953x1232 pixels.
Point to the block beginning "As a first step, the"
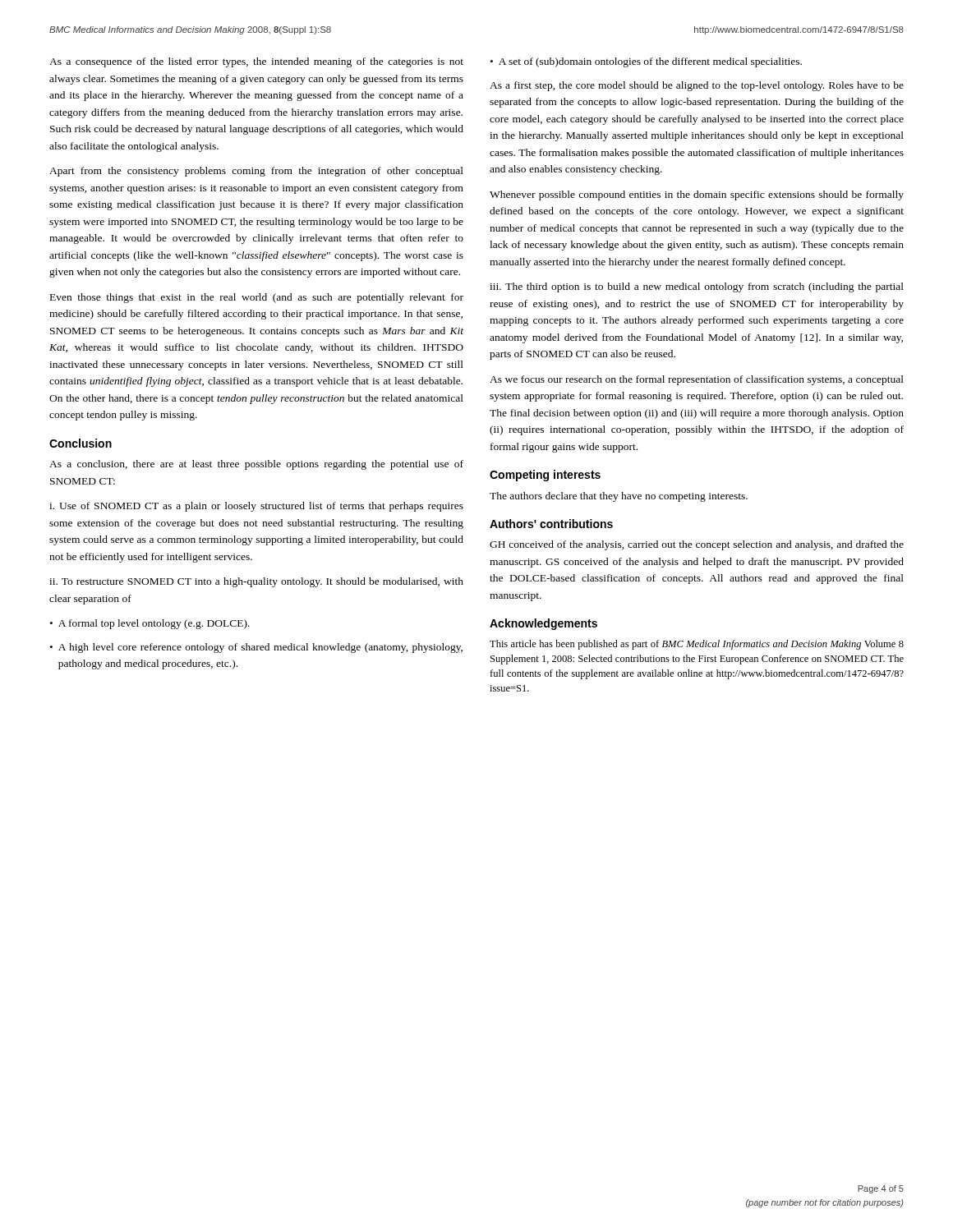tap(697, 127)
